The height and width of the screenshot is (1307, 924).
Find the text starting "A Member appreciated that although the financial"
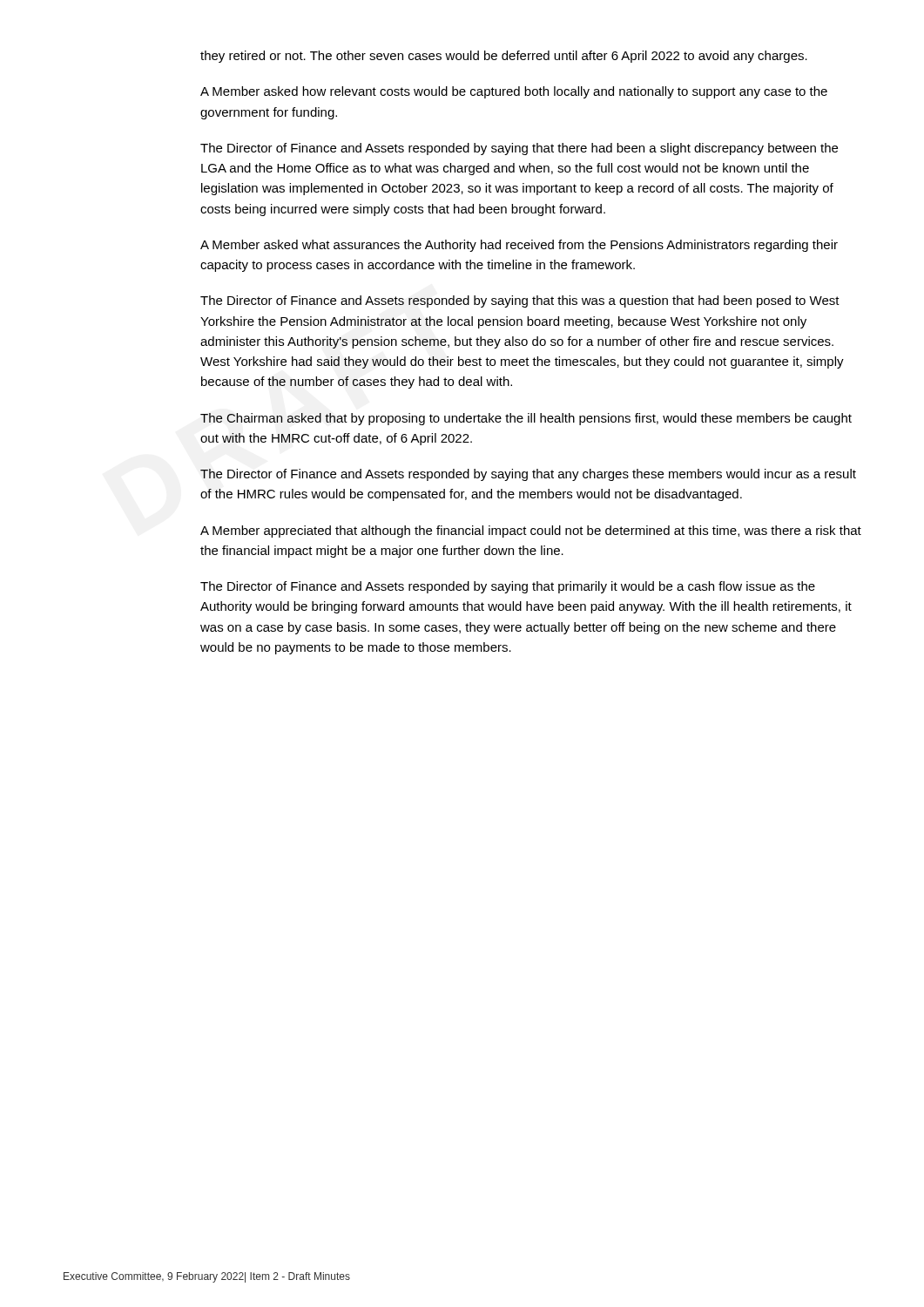click(531, 540)
